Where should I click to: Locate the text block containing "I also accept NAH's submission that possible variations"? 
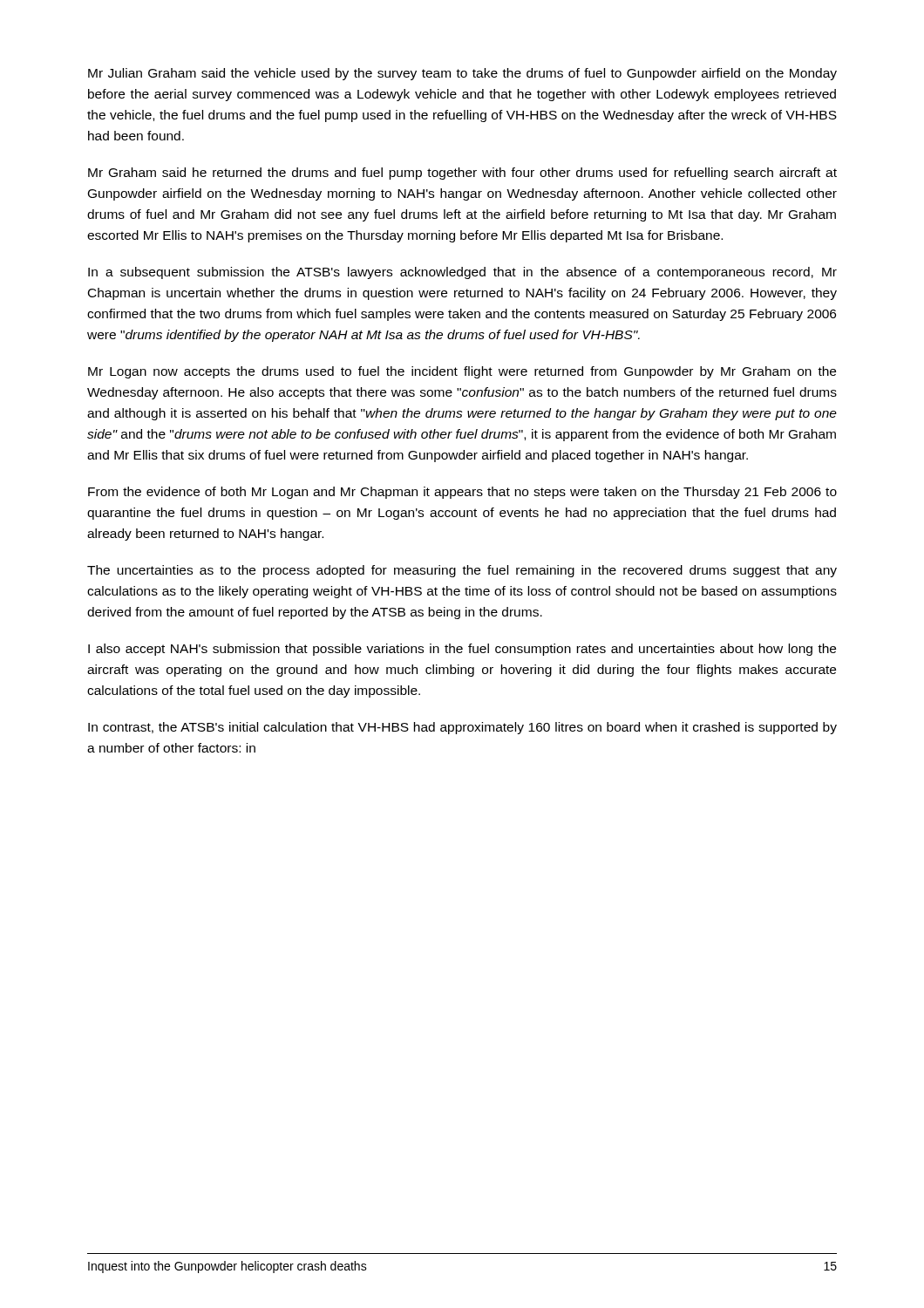[462, 670]
